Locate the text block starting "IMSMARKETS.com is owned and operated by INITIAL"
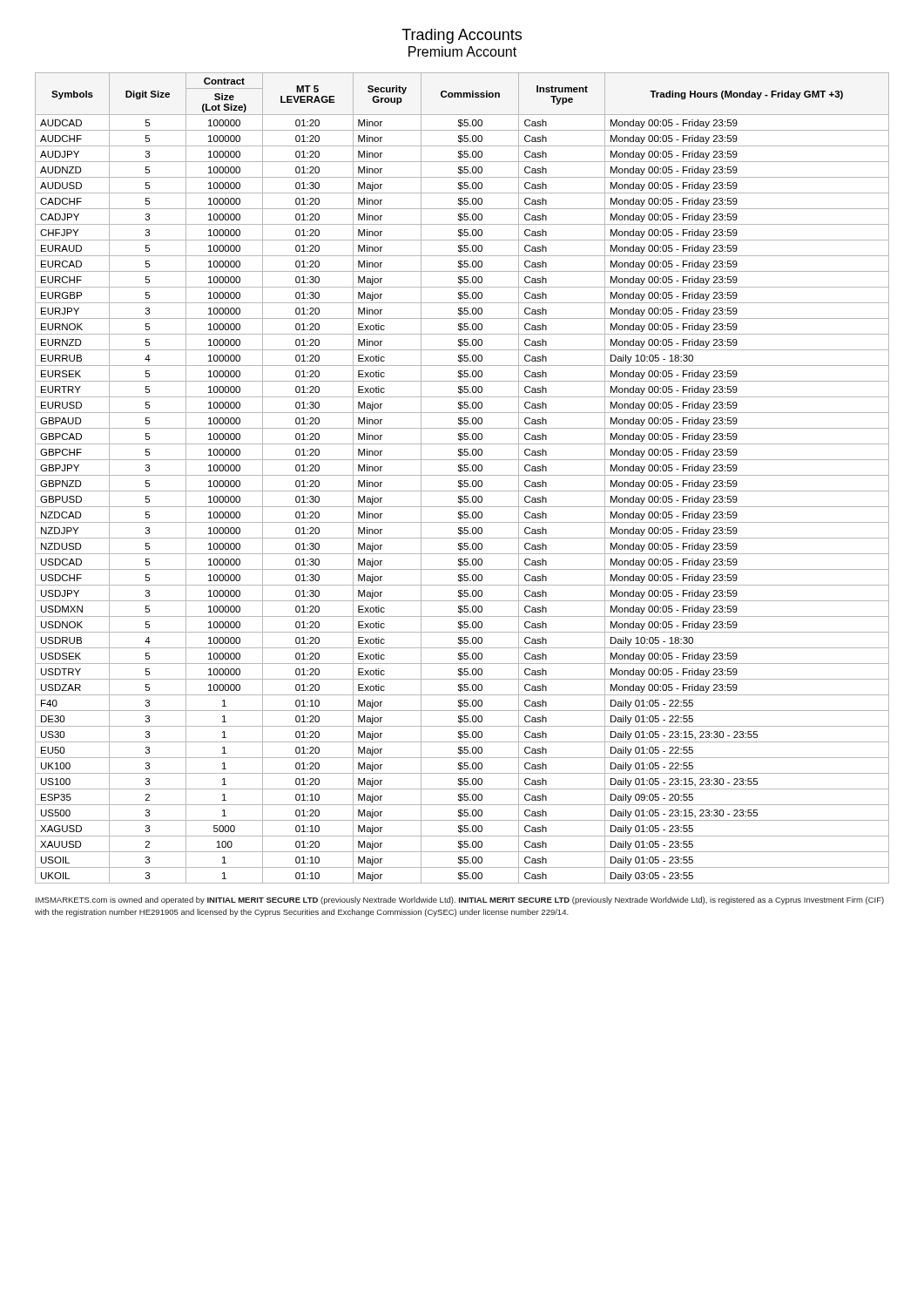This screenshot has width=924, height=1307. 459,906
